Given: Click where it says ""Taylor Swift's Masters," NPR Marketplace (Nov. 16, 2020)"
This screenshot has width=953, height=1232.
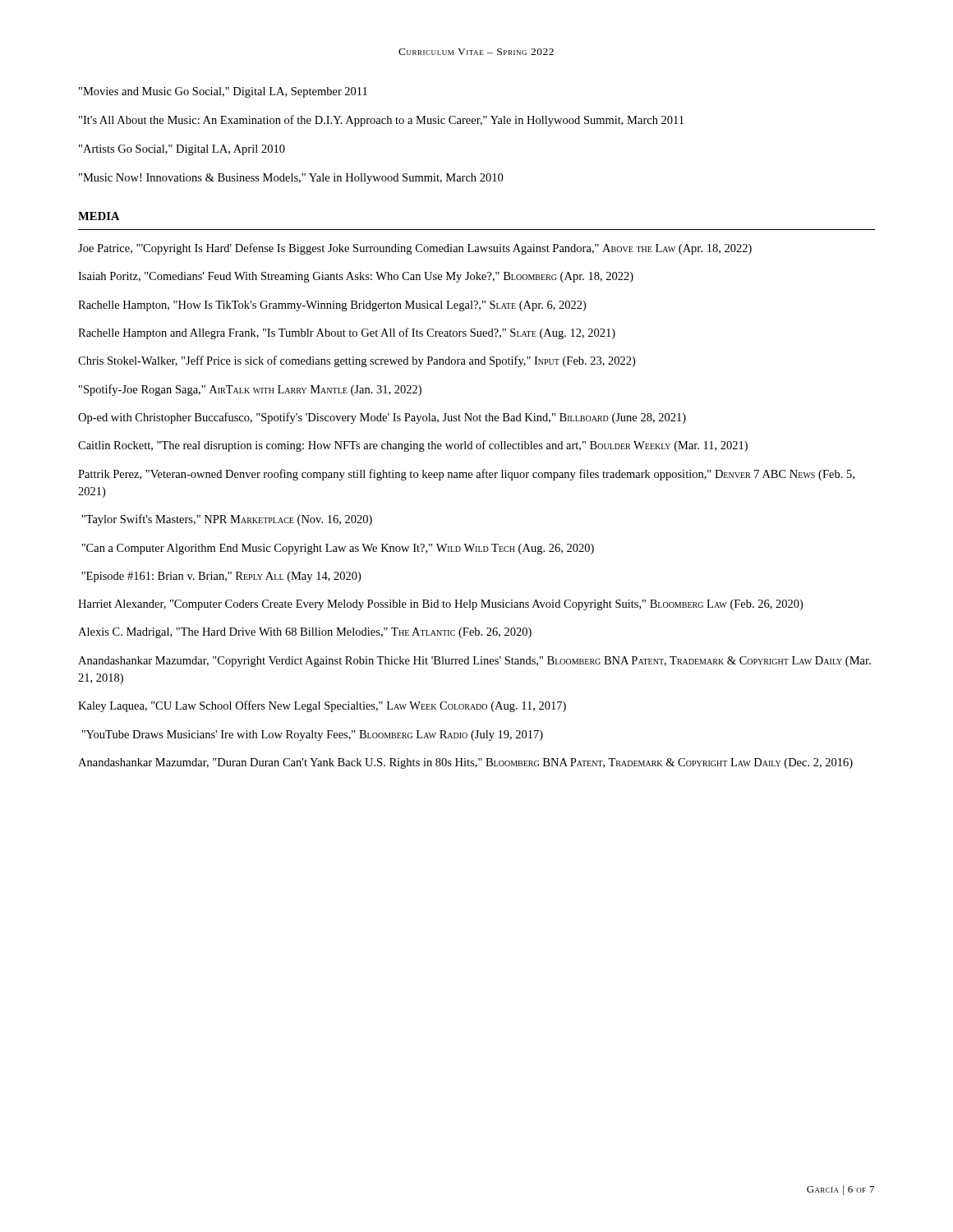Looking at the screenshot, I should [225, 519].
